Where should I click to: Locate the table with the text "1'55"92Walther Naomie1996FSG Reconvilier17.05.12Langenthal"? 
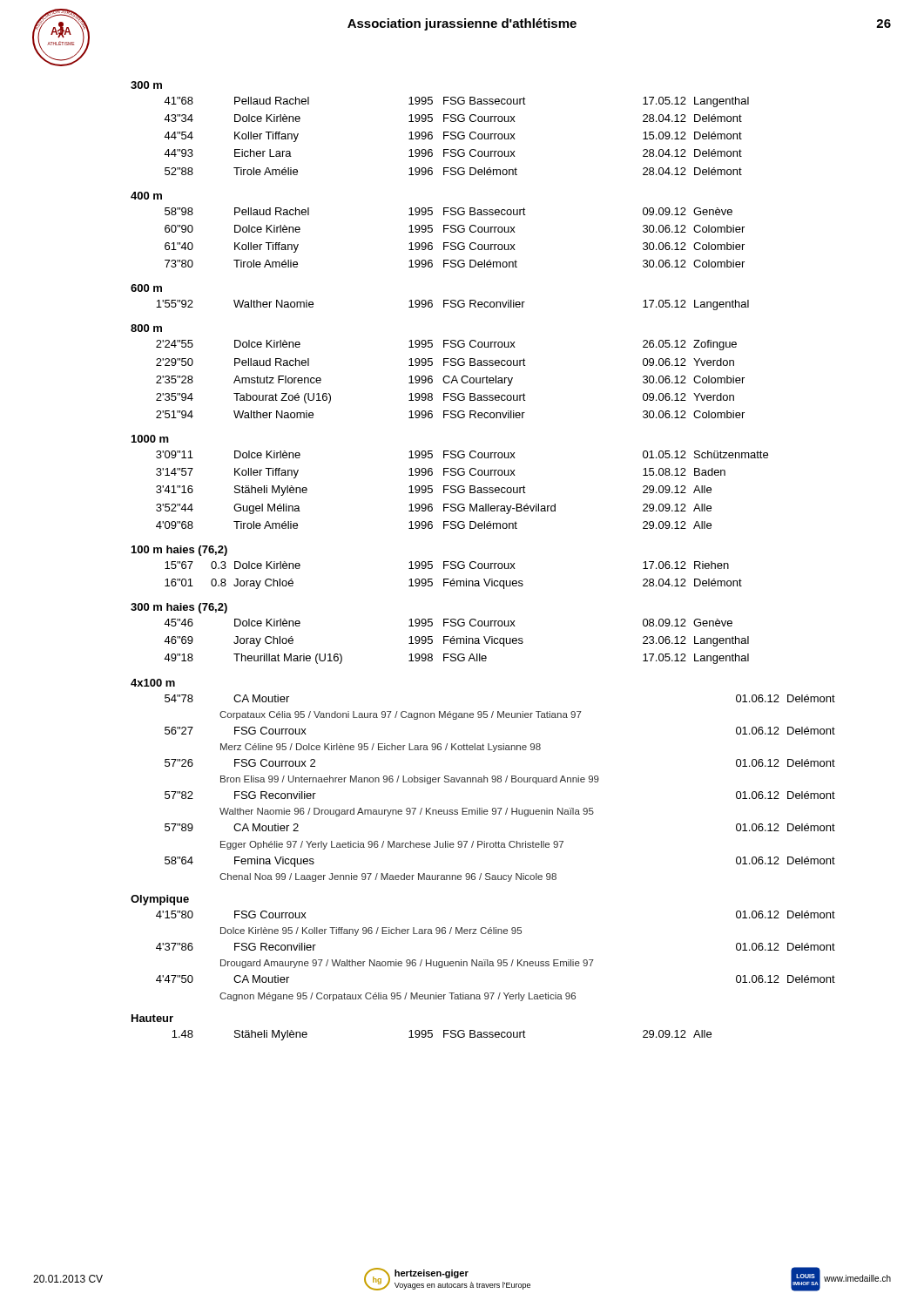click(x=511, y=304)
